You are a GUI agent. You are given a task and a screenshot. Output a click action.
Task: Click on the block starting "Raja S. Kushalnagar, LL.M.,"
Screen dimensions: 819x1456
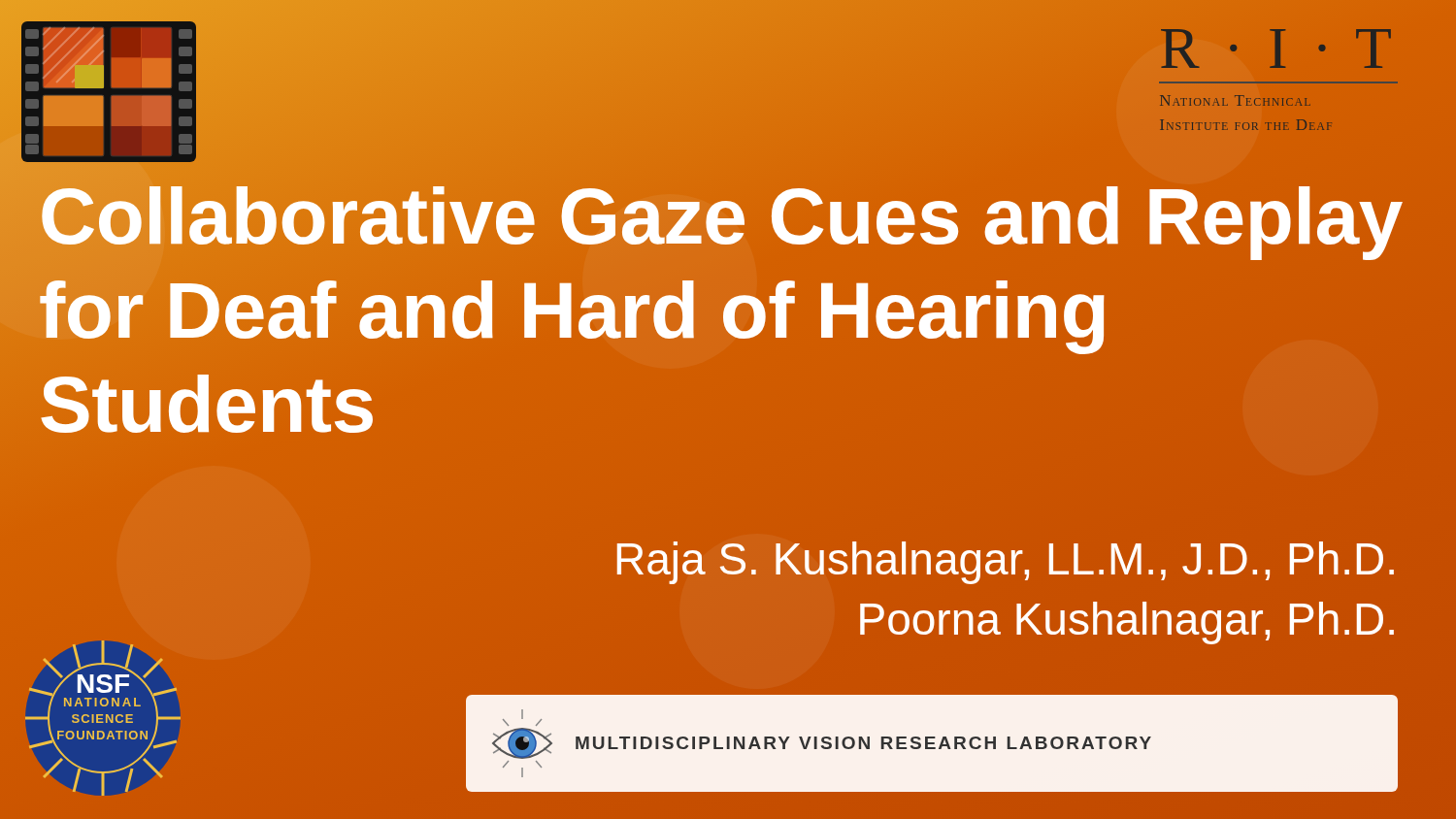pyautogui.click(x=699, y=589)
